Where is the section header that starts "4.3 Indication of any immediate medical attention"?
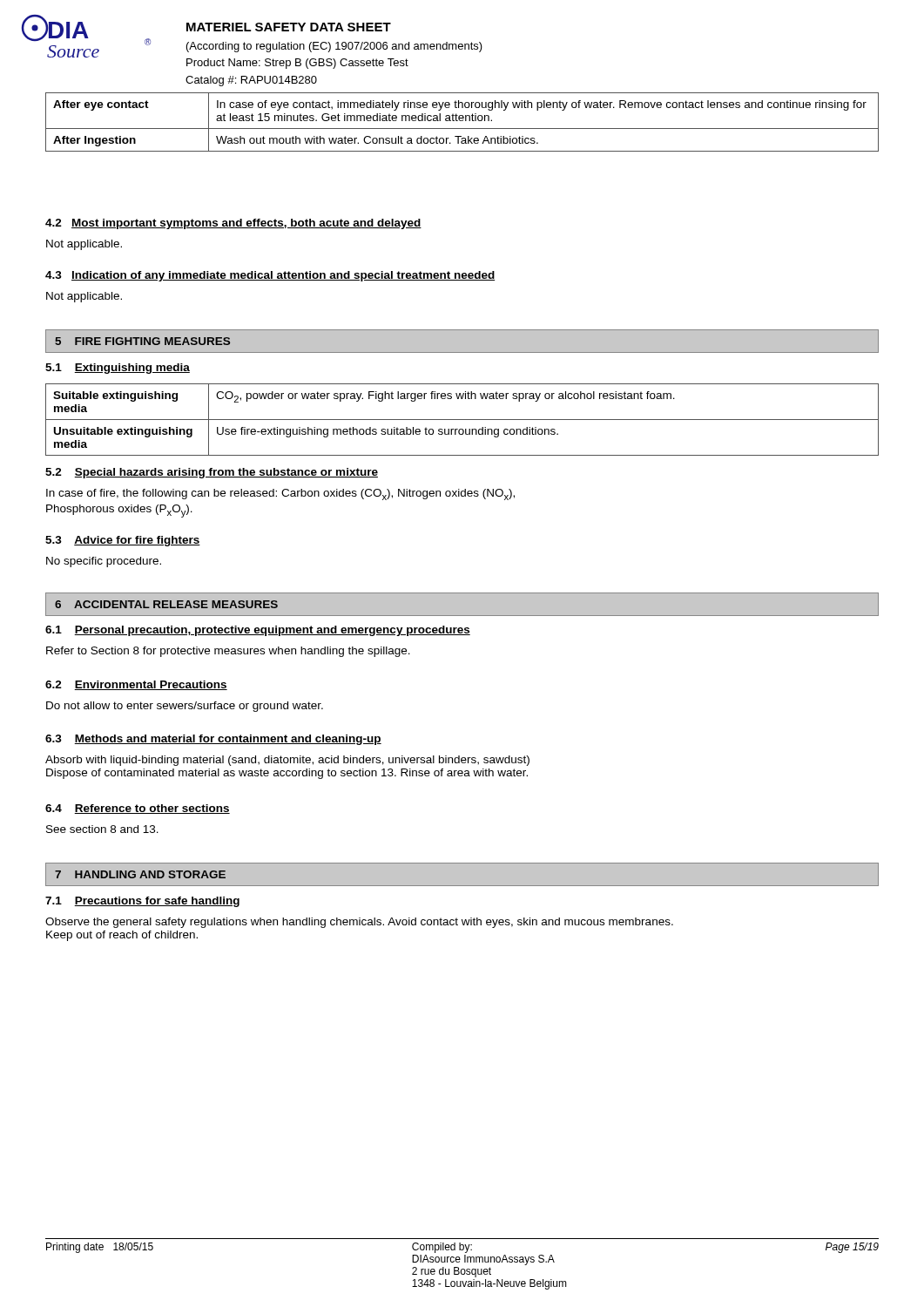 [462, 275]
